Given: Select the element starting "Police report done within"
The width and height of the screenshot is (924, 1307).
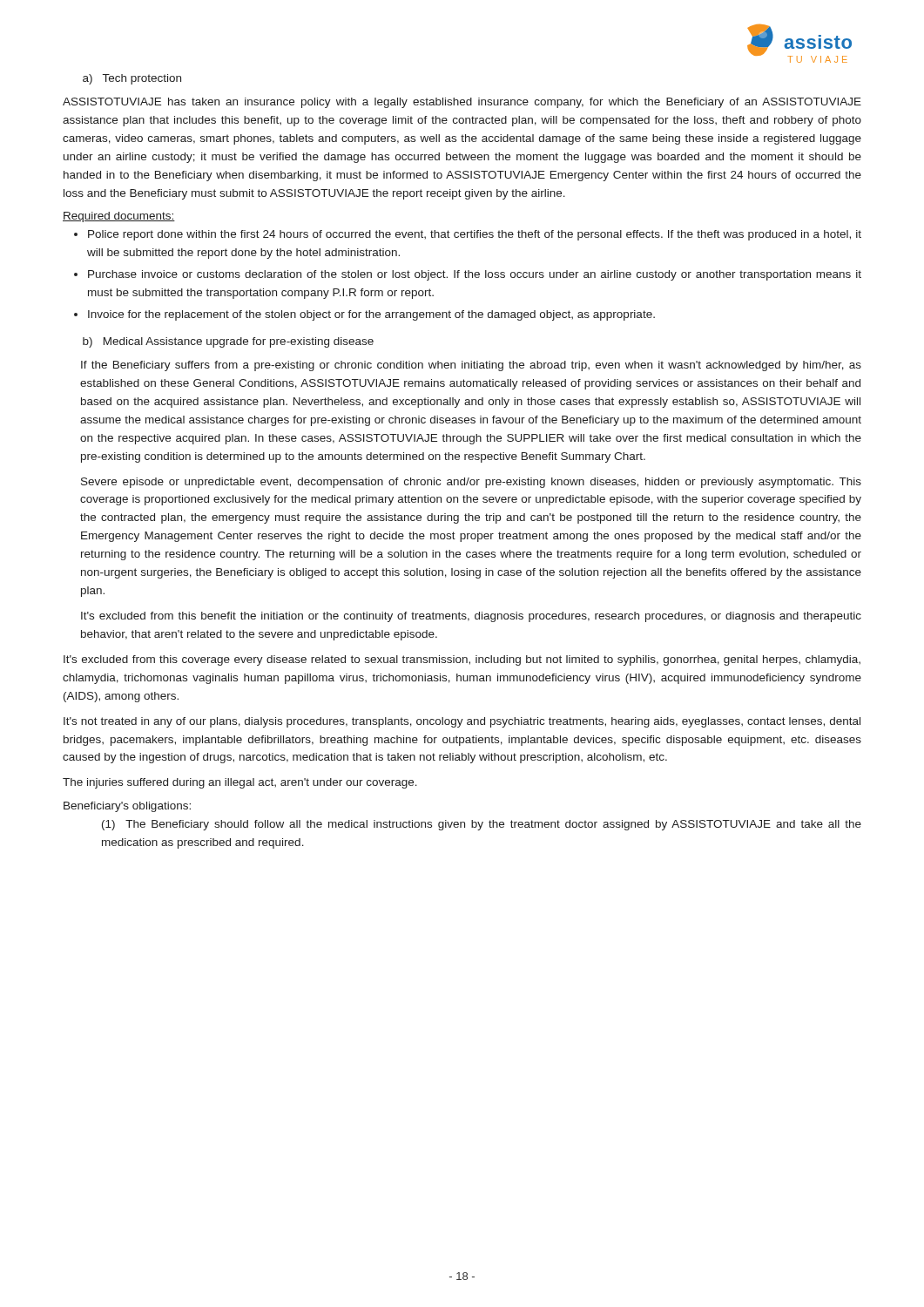Looking at the screenshot, I should (x=462, y=244).
